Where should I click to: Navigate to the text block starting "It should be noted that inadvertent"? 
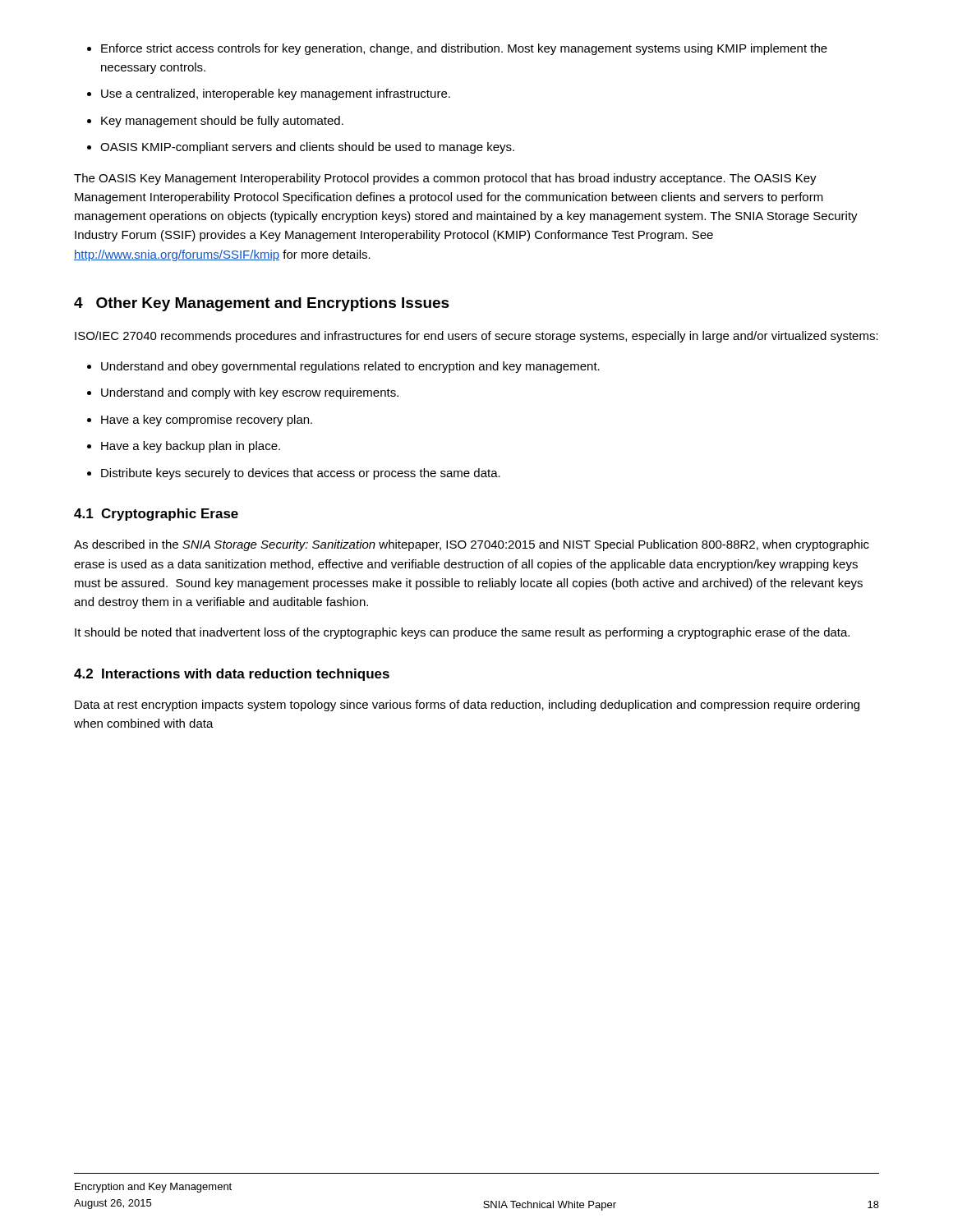[476, 632]
